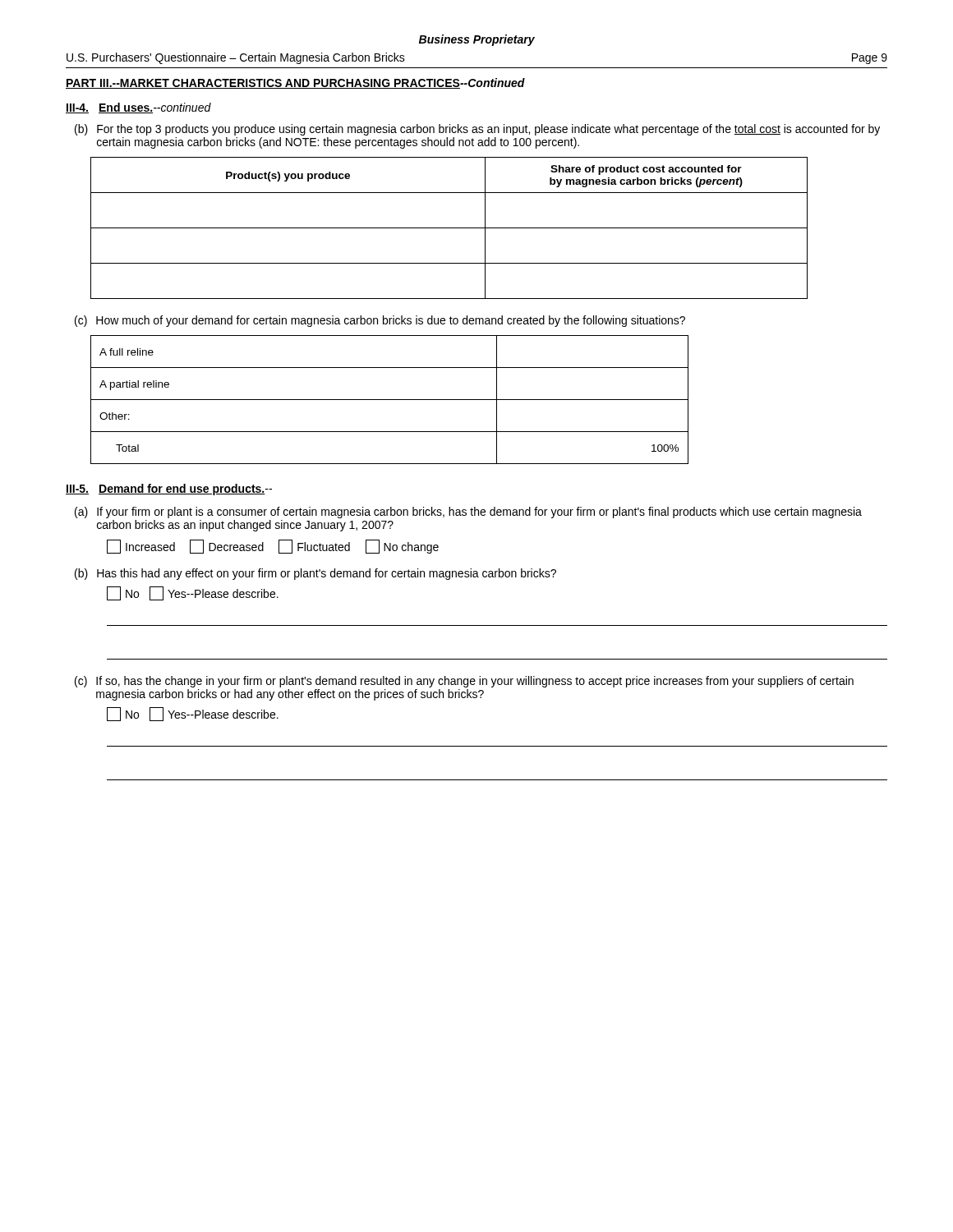The image size is (953, 1232).
Task: Find the region starting "(c) How much of your demand"
Action: click(x=481, y=320)
